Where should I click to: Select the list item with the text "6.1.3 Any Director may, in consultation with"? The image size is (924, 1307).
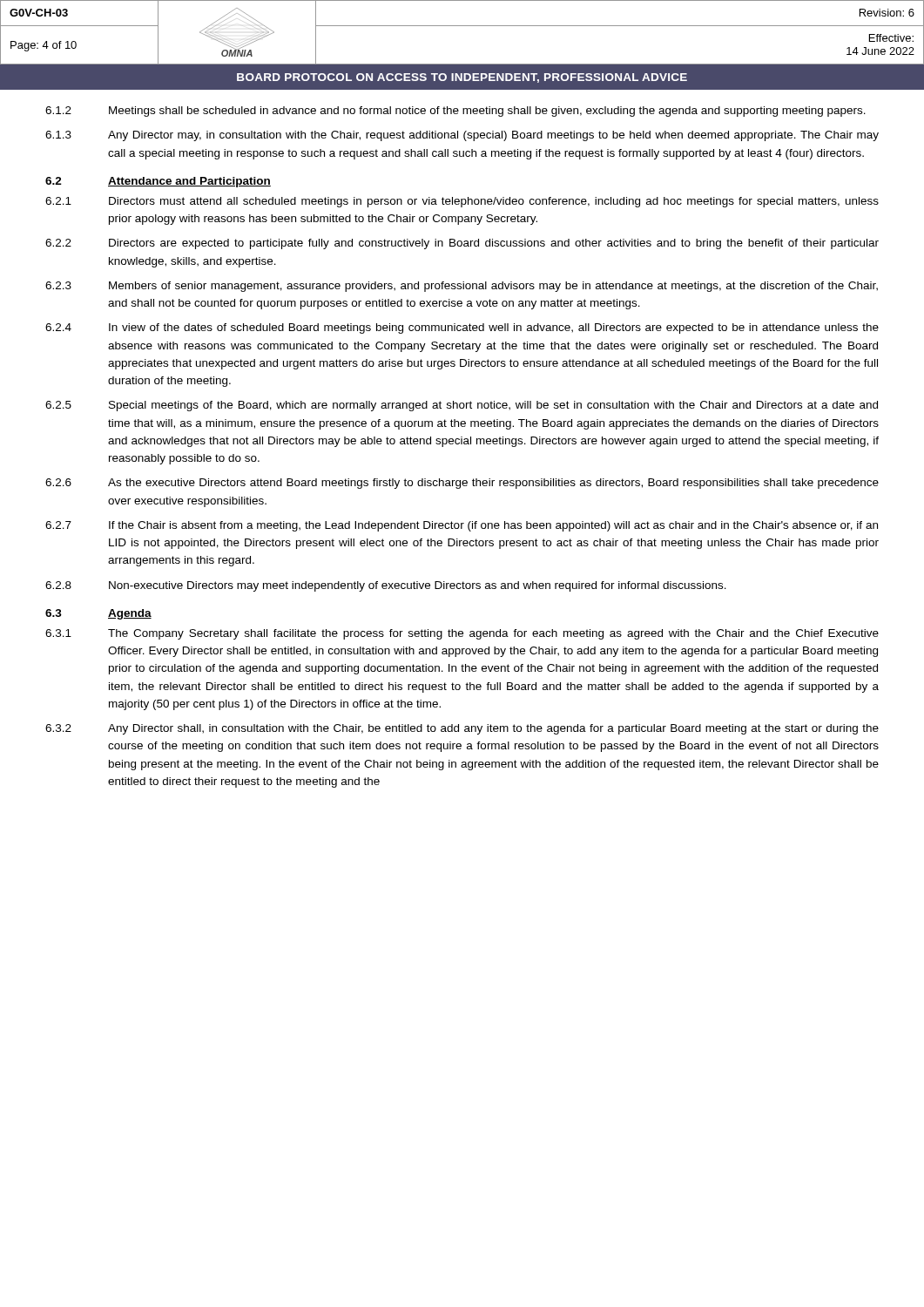[x=462, y=144]
